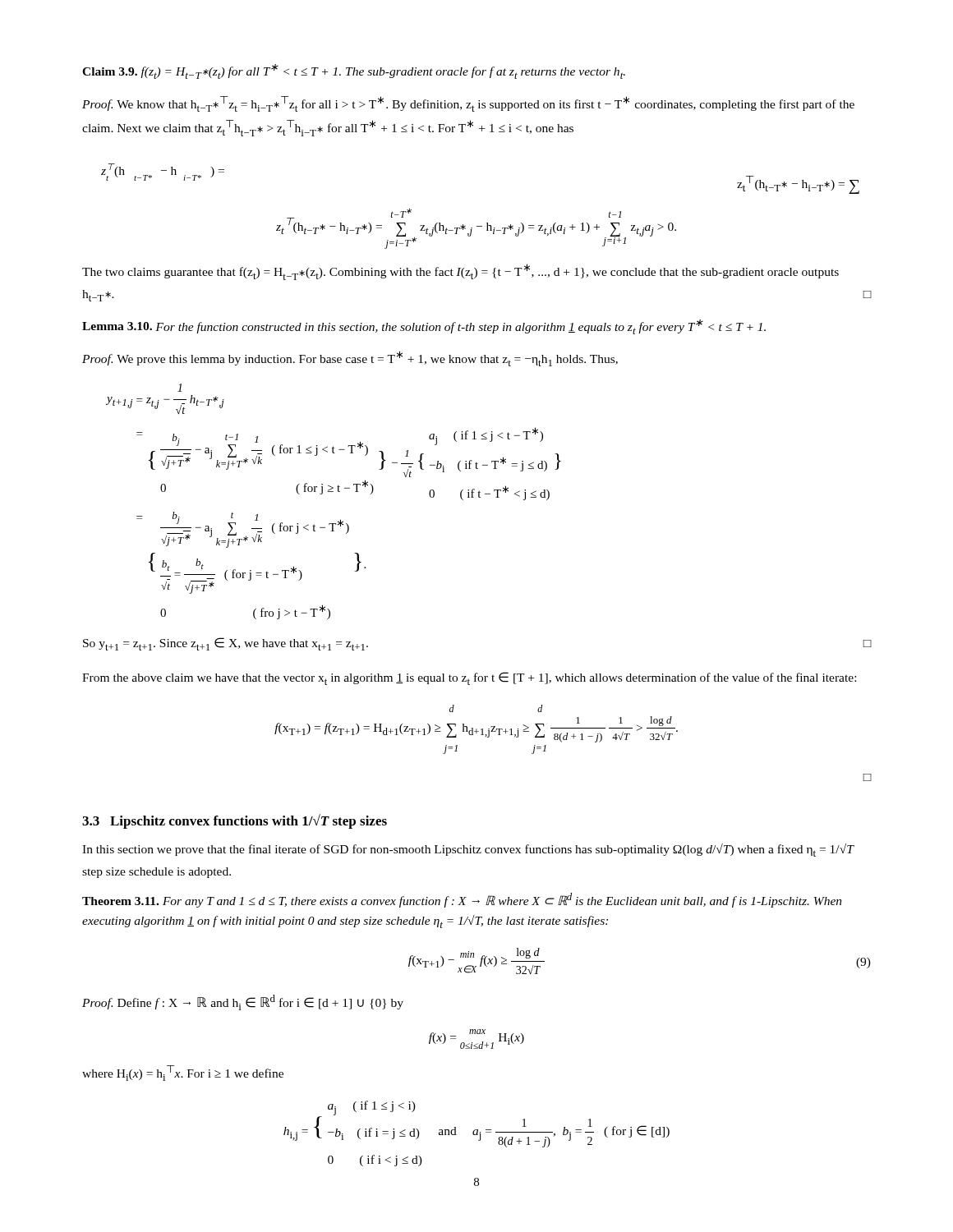Locate the formula containing "f(xT+1) = f(zT+1) = Hd+1(zT+1) ≥"
Screen dimensions: 1232x953
click(476, 728)
